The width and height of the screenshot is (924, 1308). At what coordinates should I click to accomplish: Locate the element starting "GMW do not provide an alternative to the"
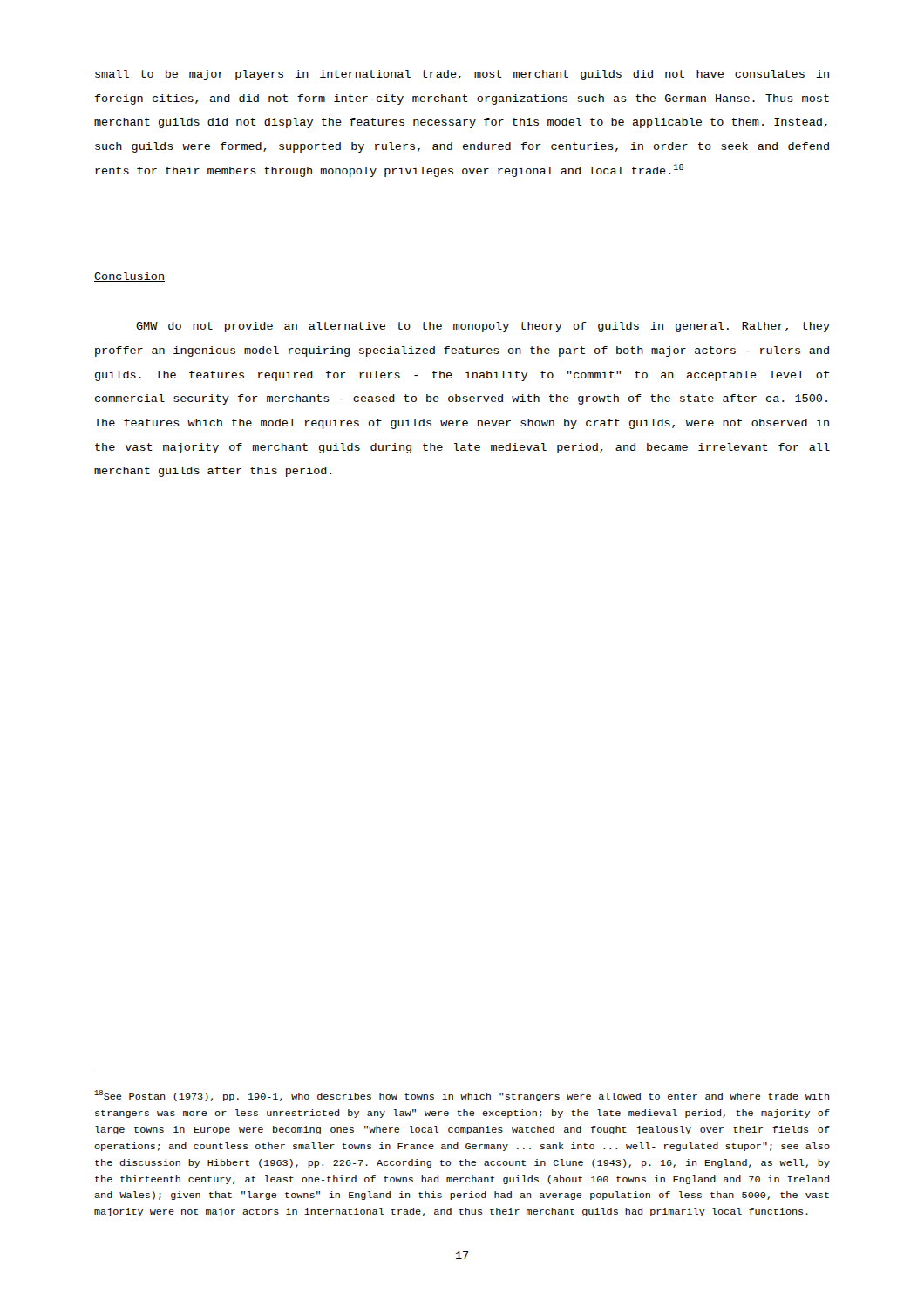(x=462, y=400)
